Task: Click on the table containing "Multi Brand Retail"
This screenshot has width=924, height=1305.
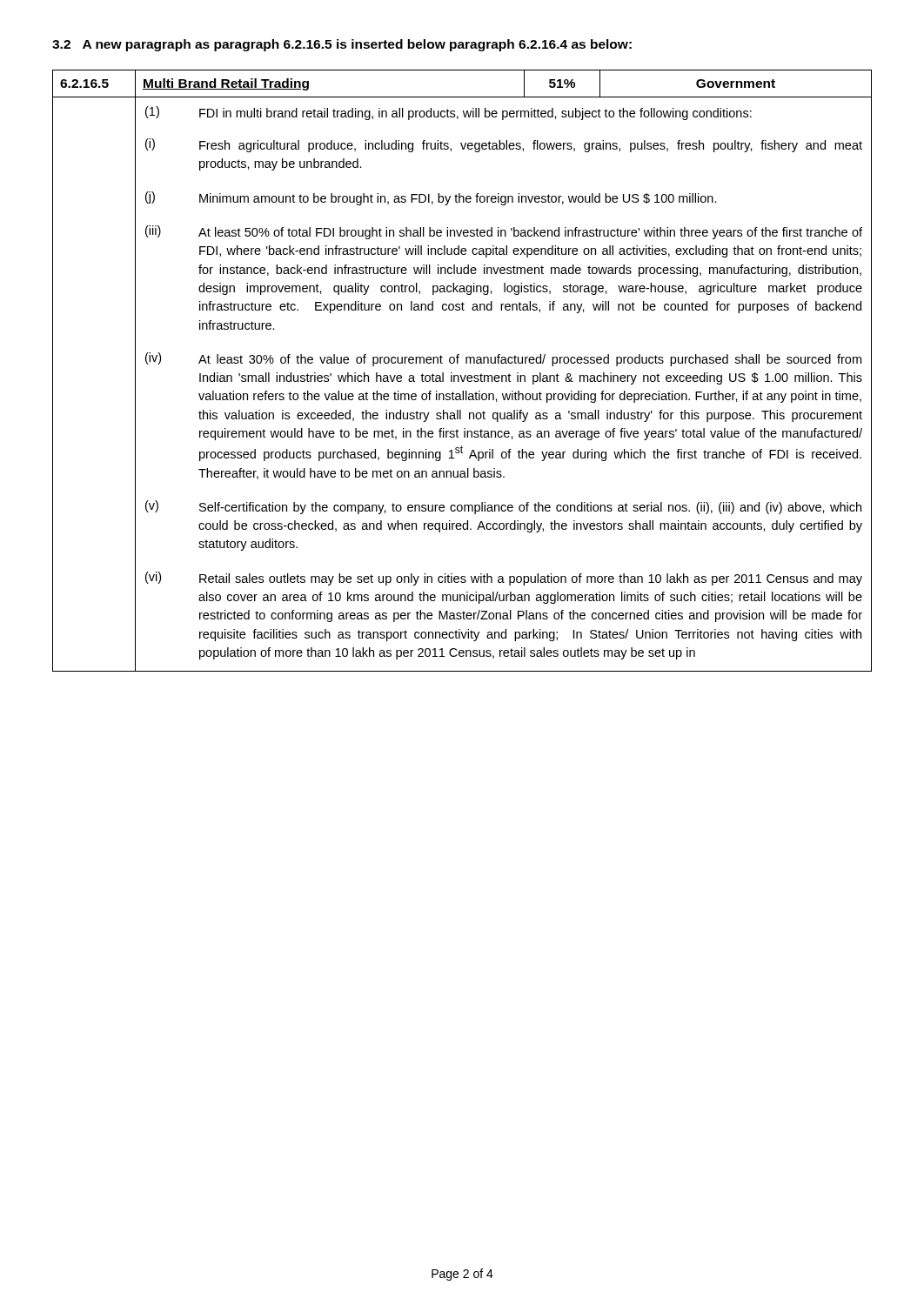Action: click(462, 371)
